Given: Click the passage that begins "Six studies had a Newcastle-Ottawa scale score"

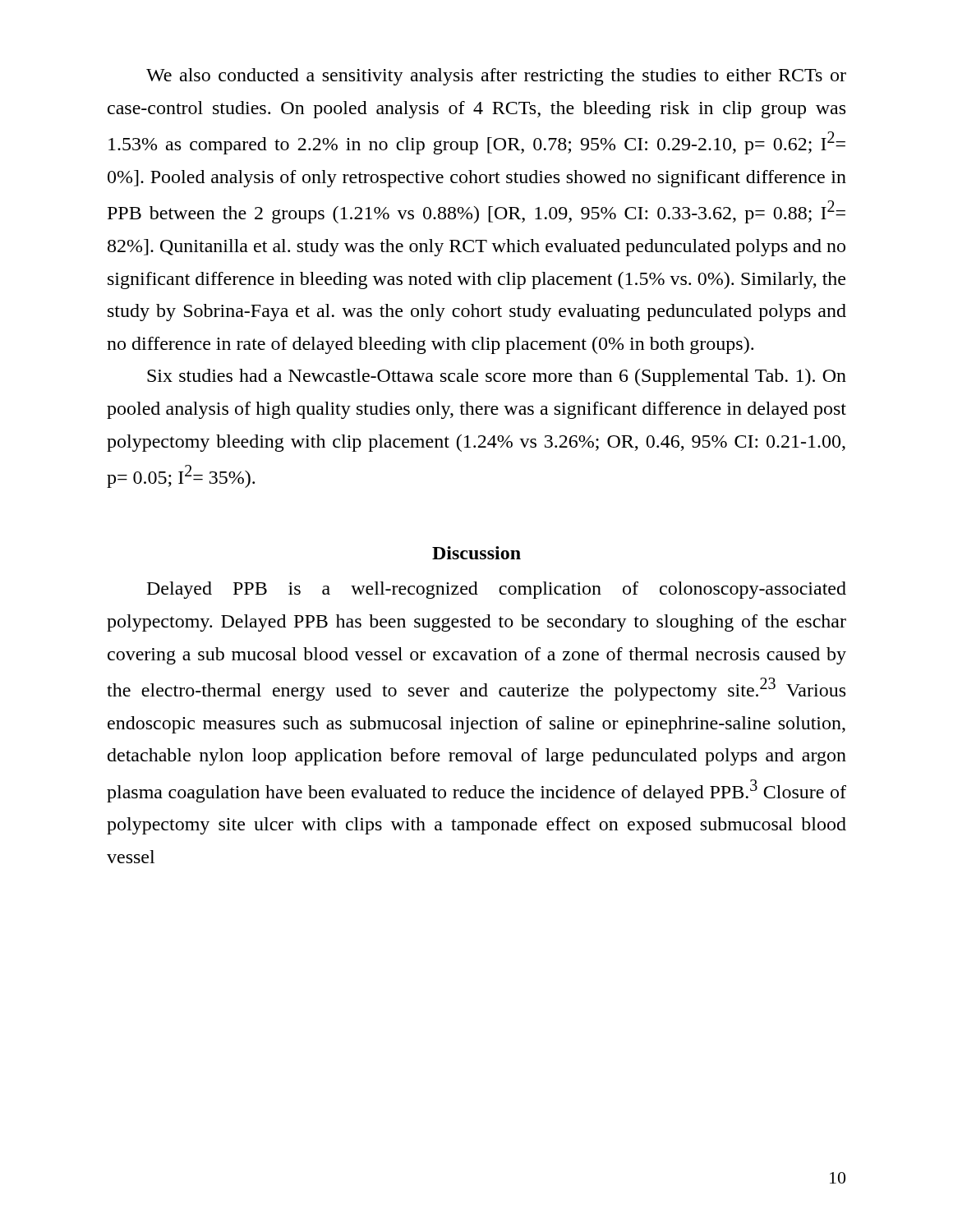Looking at the screenshot, I should [476, 427].
